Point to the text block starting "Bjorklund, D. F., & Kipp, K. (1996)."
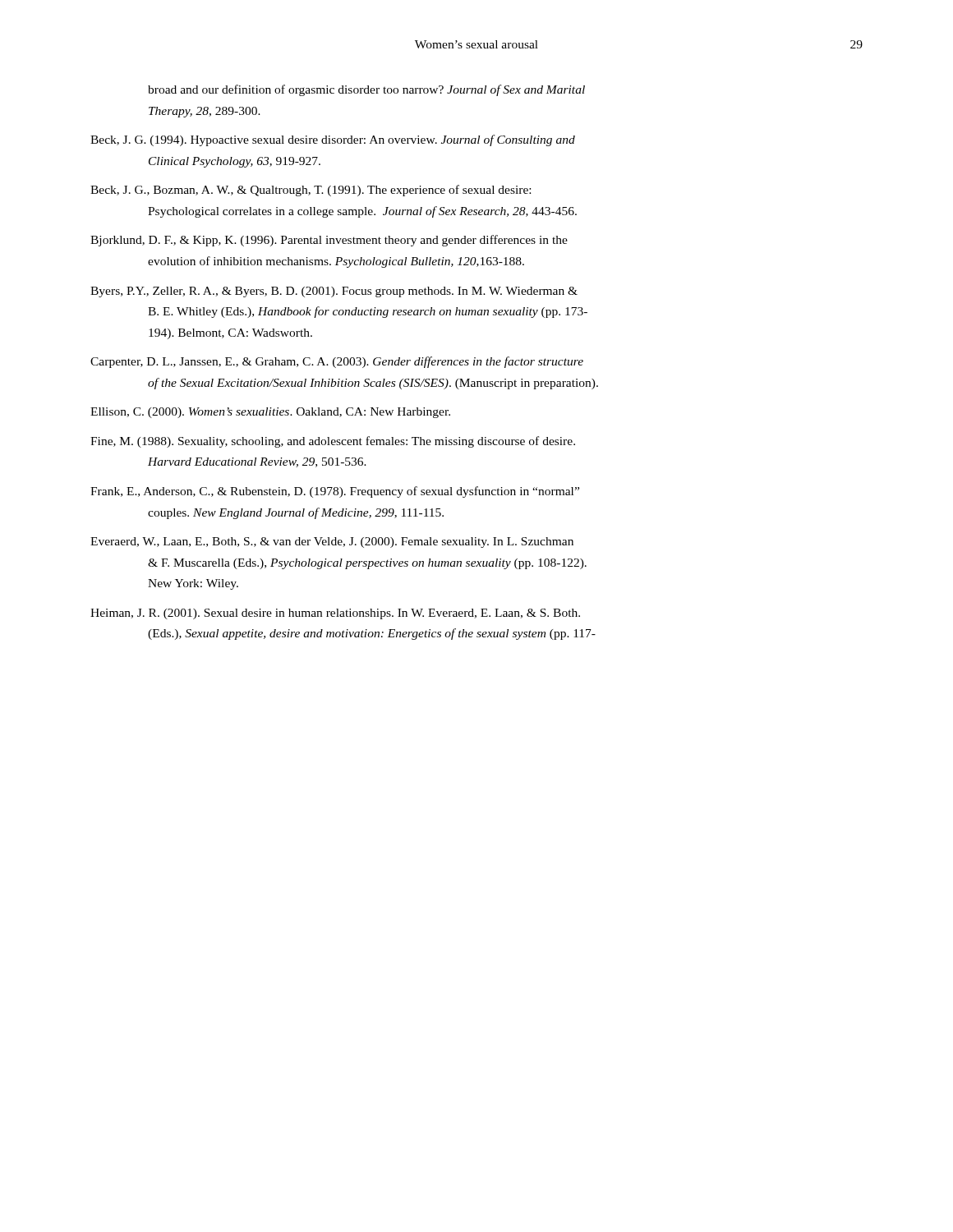Viewport: 953px width, 1232px height. [x=476, y=250]
